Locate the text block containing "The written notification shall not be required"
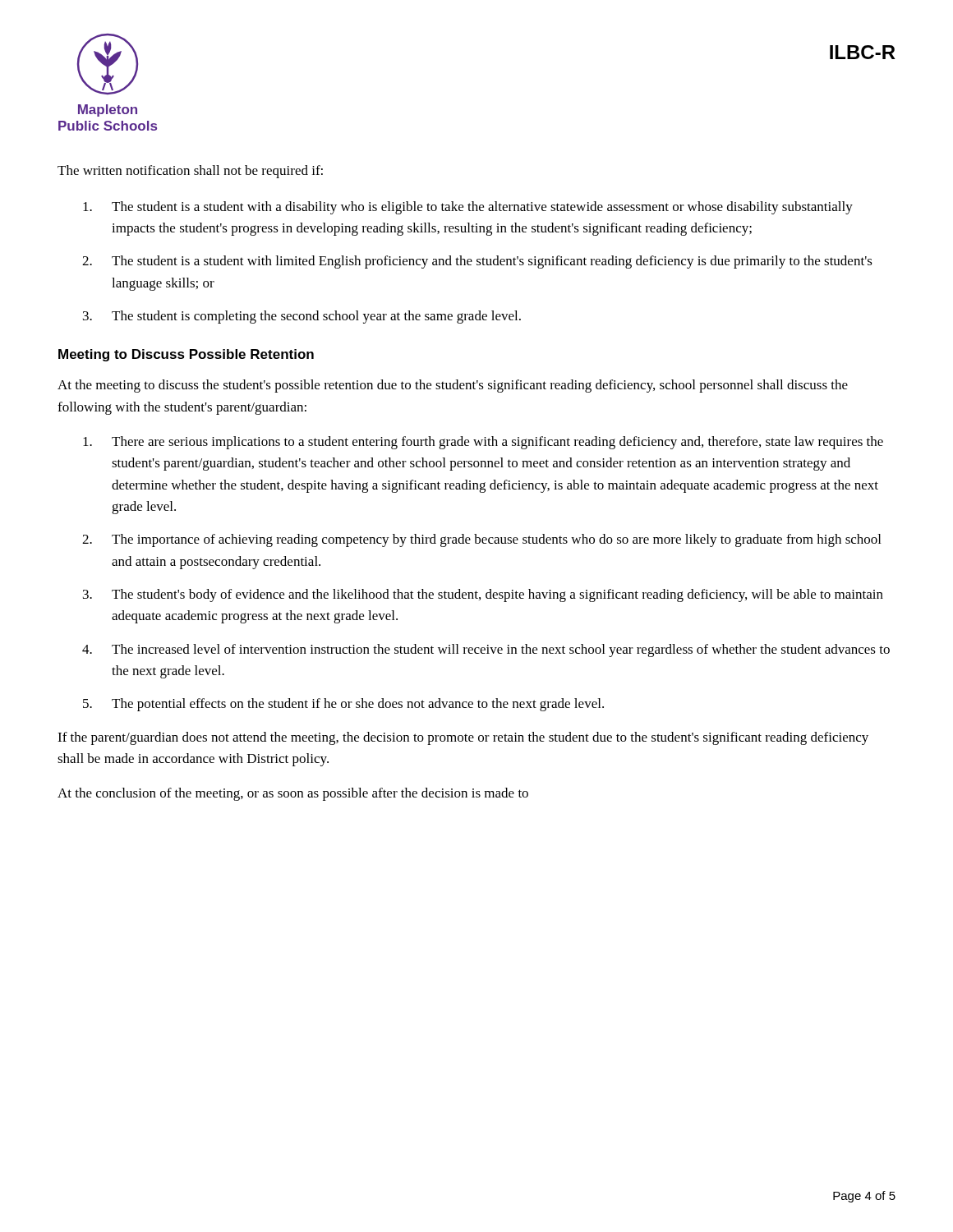953x1232 pixels. click(x=191, y=170)
